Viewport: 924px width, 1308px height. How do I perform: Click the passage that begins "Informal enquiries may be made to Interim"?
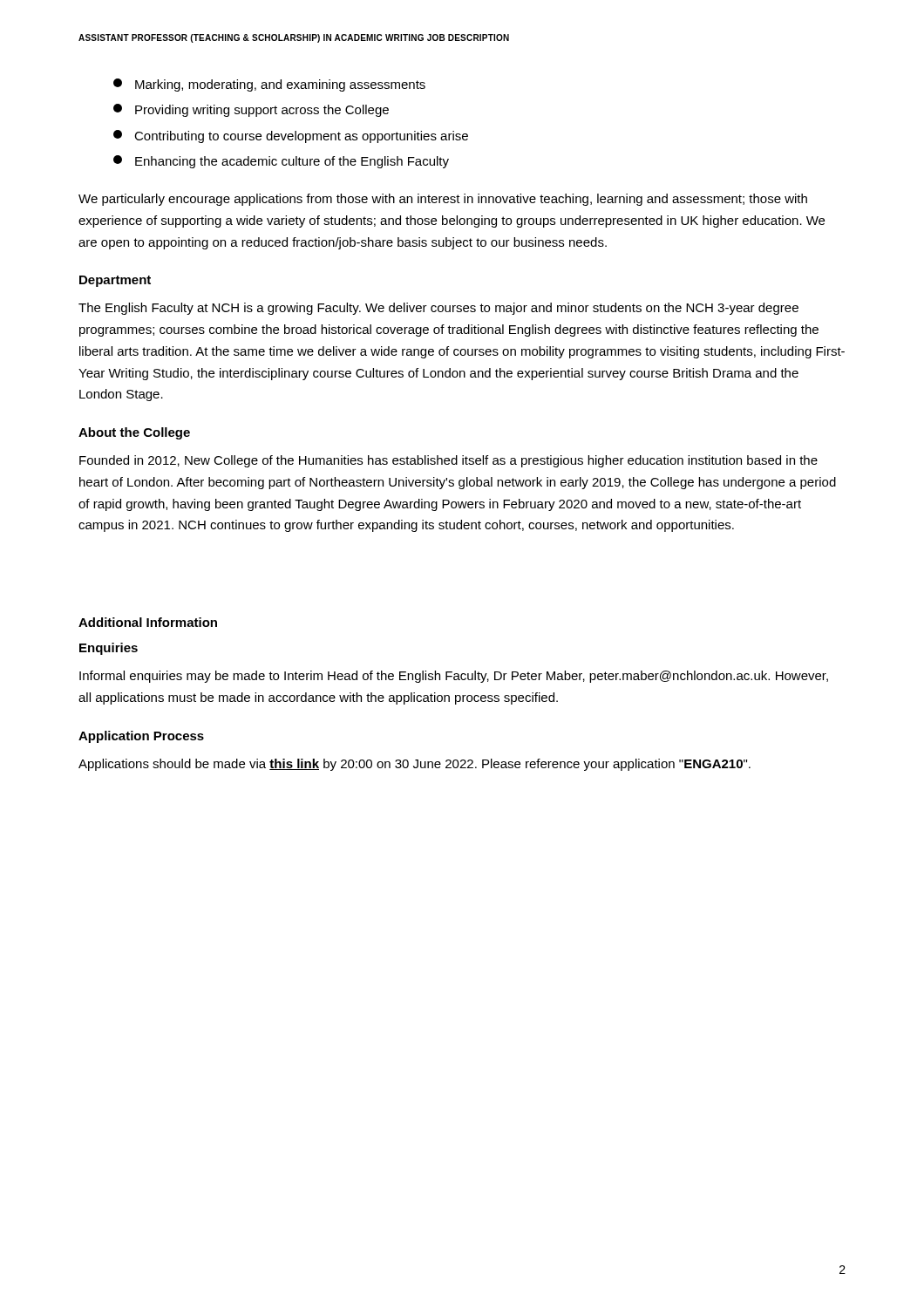point(454,686)
